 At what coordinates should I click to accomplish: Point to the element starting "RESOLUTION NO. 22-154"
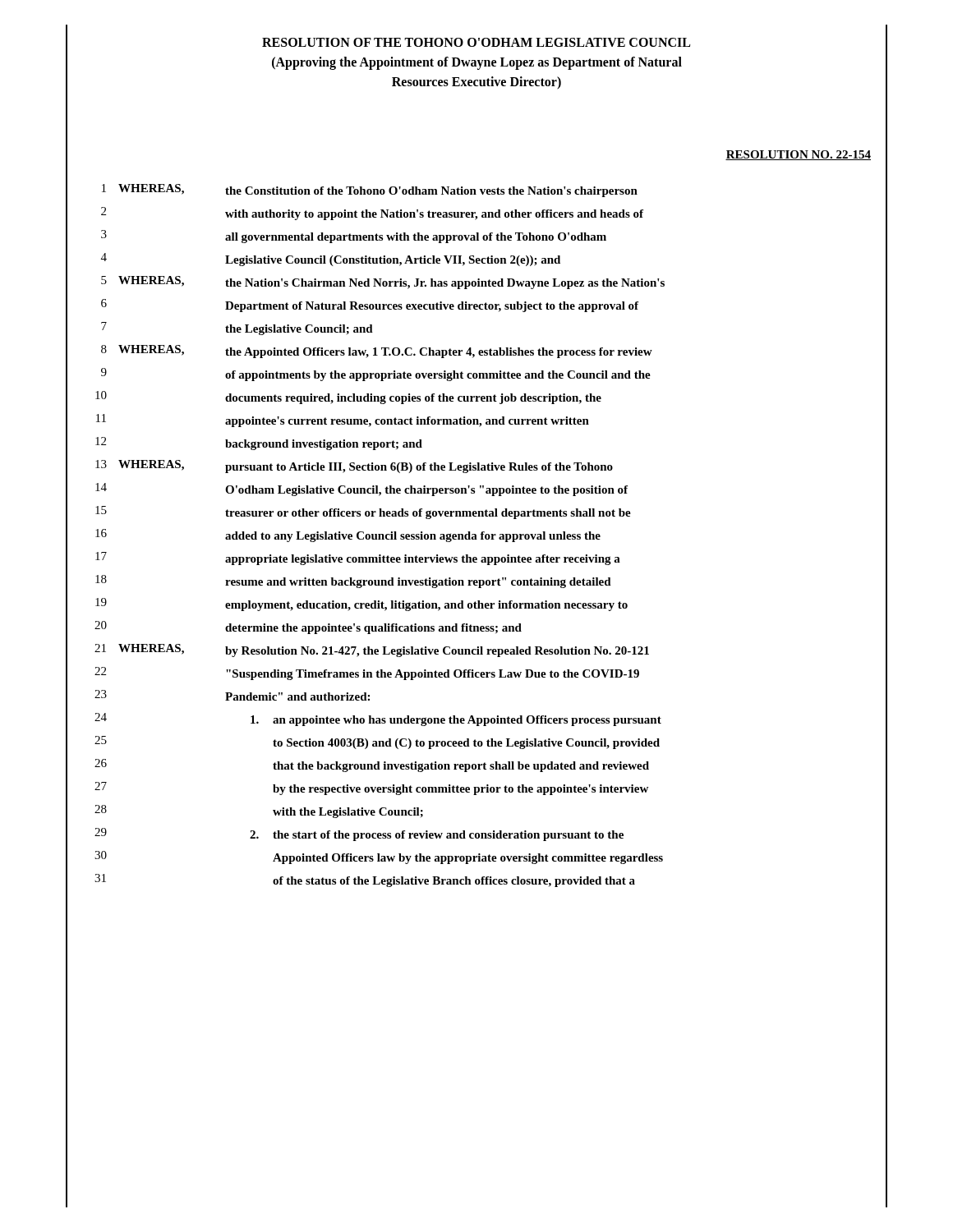pyautogui.click(x=798, y=154)
